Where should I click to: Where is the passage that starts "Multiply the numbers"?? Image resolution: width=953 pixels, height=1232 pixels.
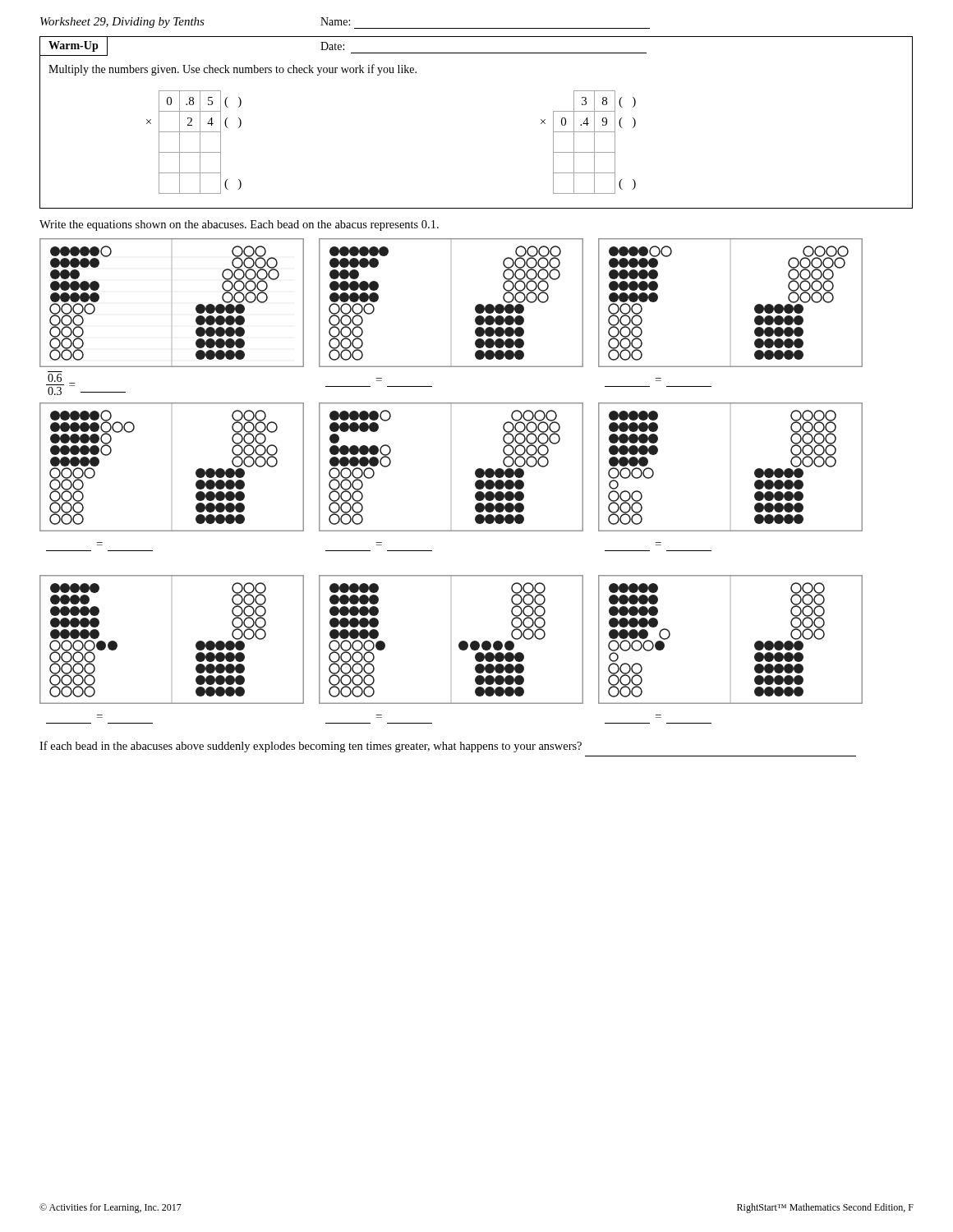click(x=232, y=70)
